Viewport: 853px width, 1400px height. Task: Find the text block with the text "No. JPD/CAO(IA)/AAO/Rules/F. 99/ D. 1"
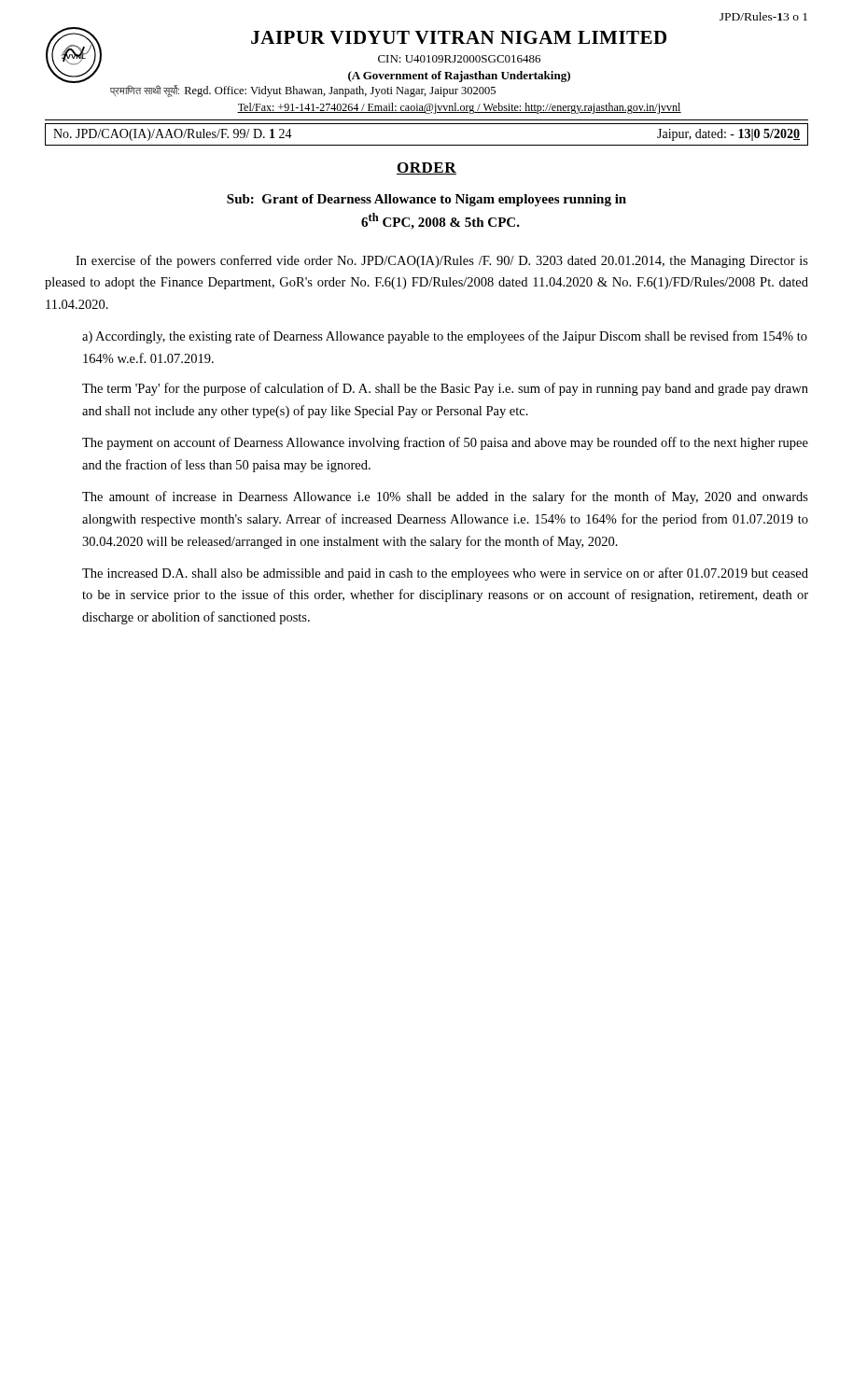click(x=426, y=134)
